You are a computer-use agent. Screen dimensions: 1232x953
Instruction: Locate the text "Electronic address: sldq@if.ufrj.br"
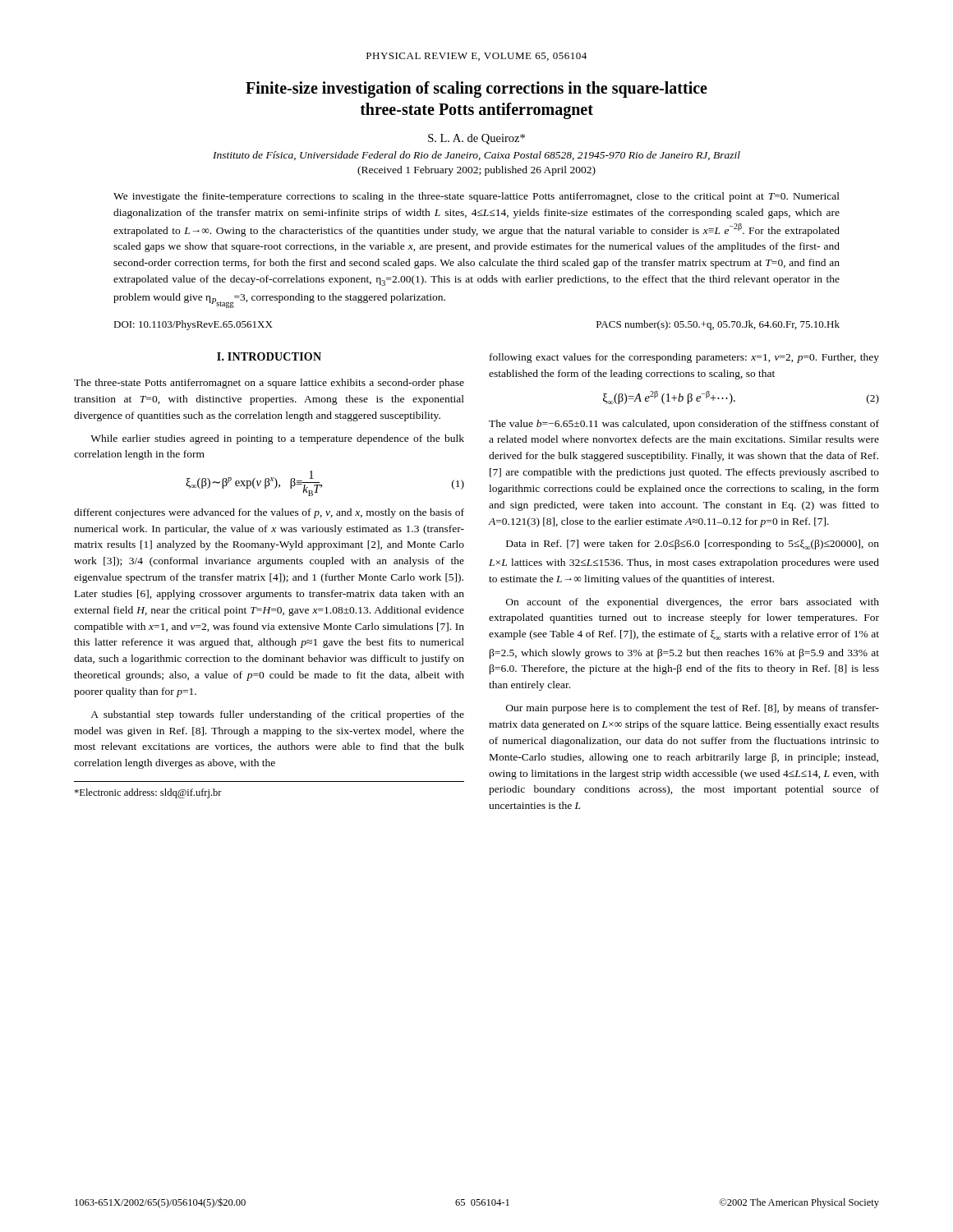(x=269, y=793)
